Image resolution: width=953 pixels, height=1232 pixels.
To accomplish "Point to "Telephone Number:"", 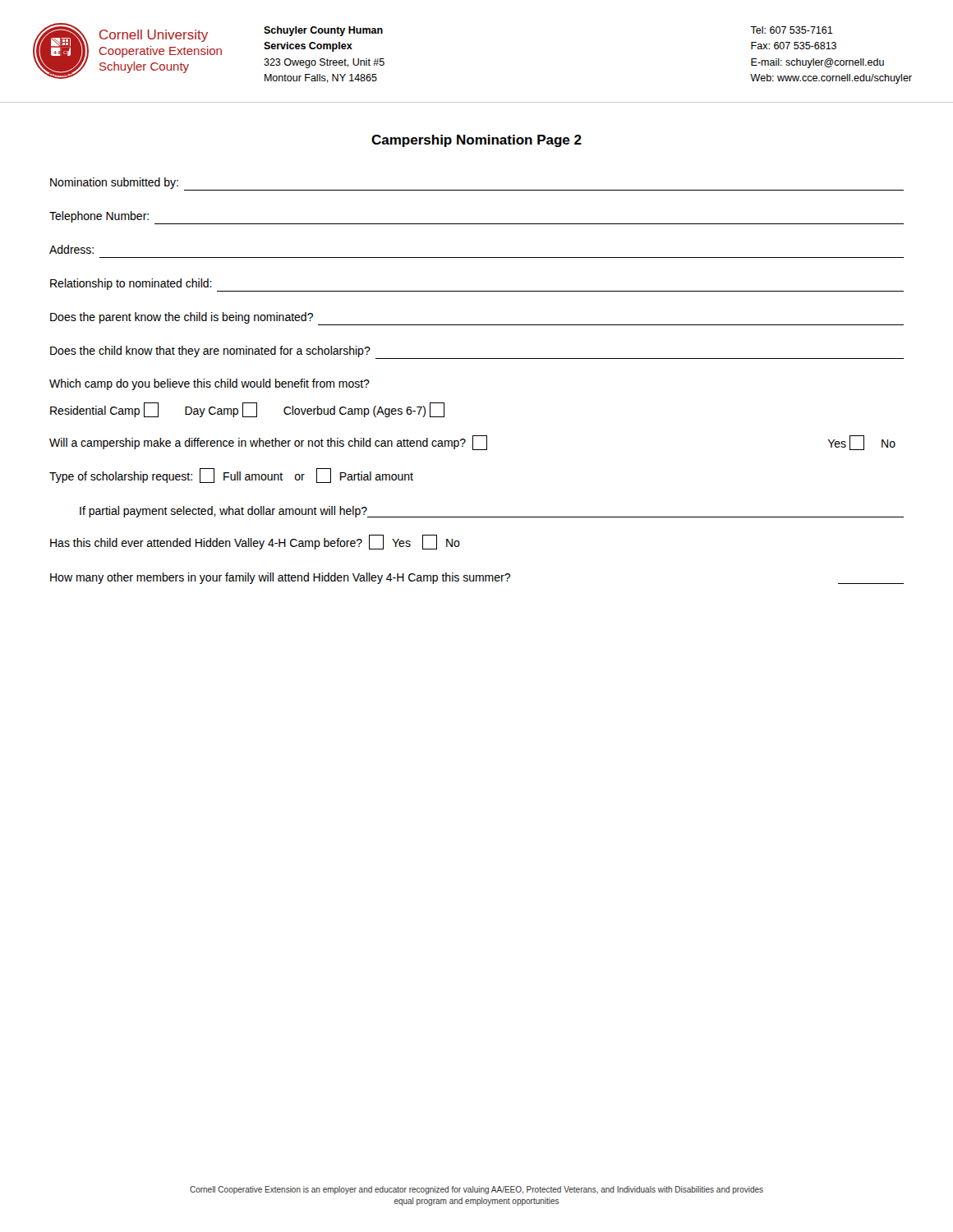I will 476,216.
